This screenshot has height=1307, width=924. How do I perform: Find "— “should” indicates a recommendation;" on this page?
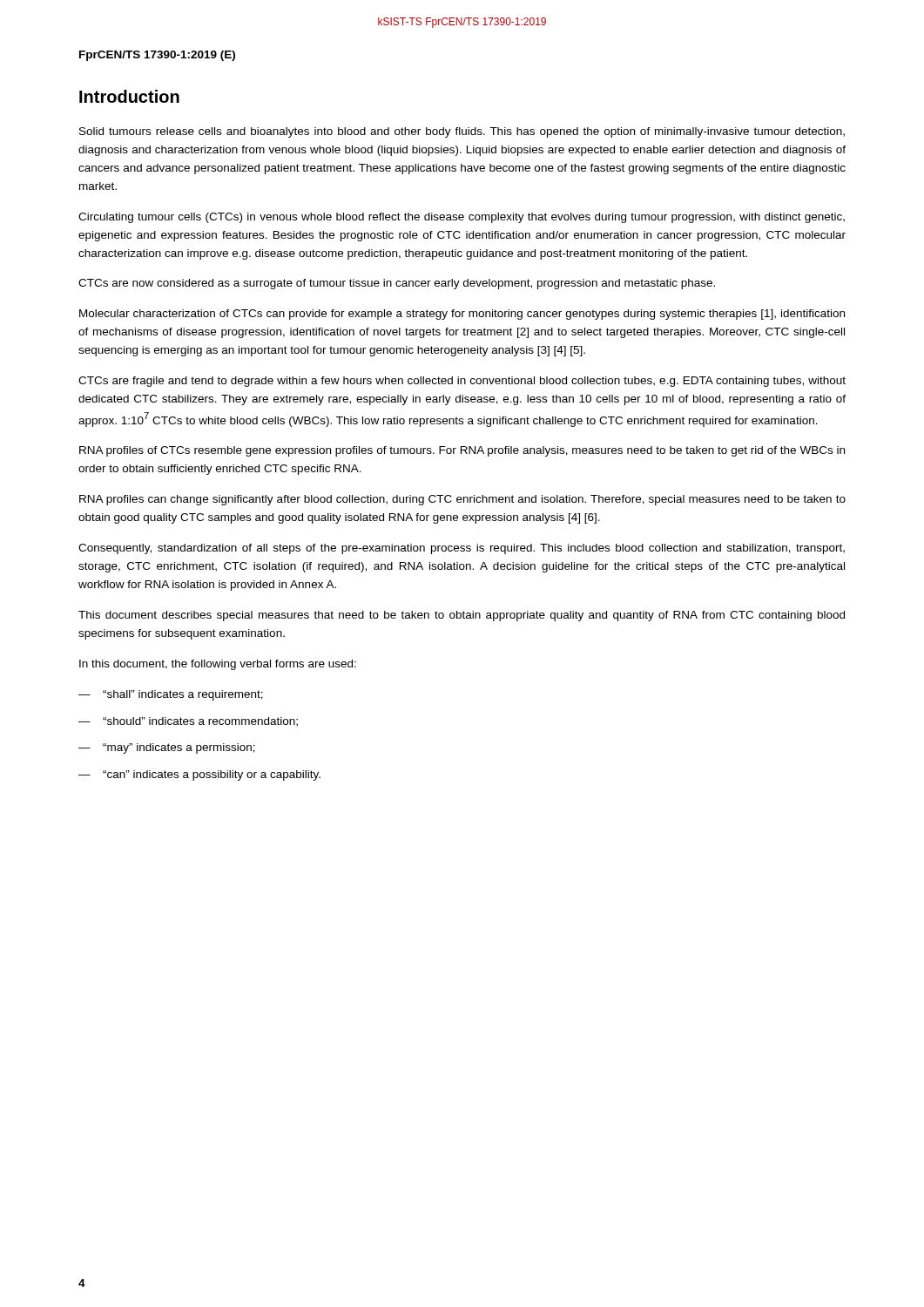coord(189,721)
